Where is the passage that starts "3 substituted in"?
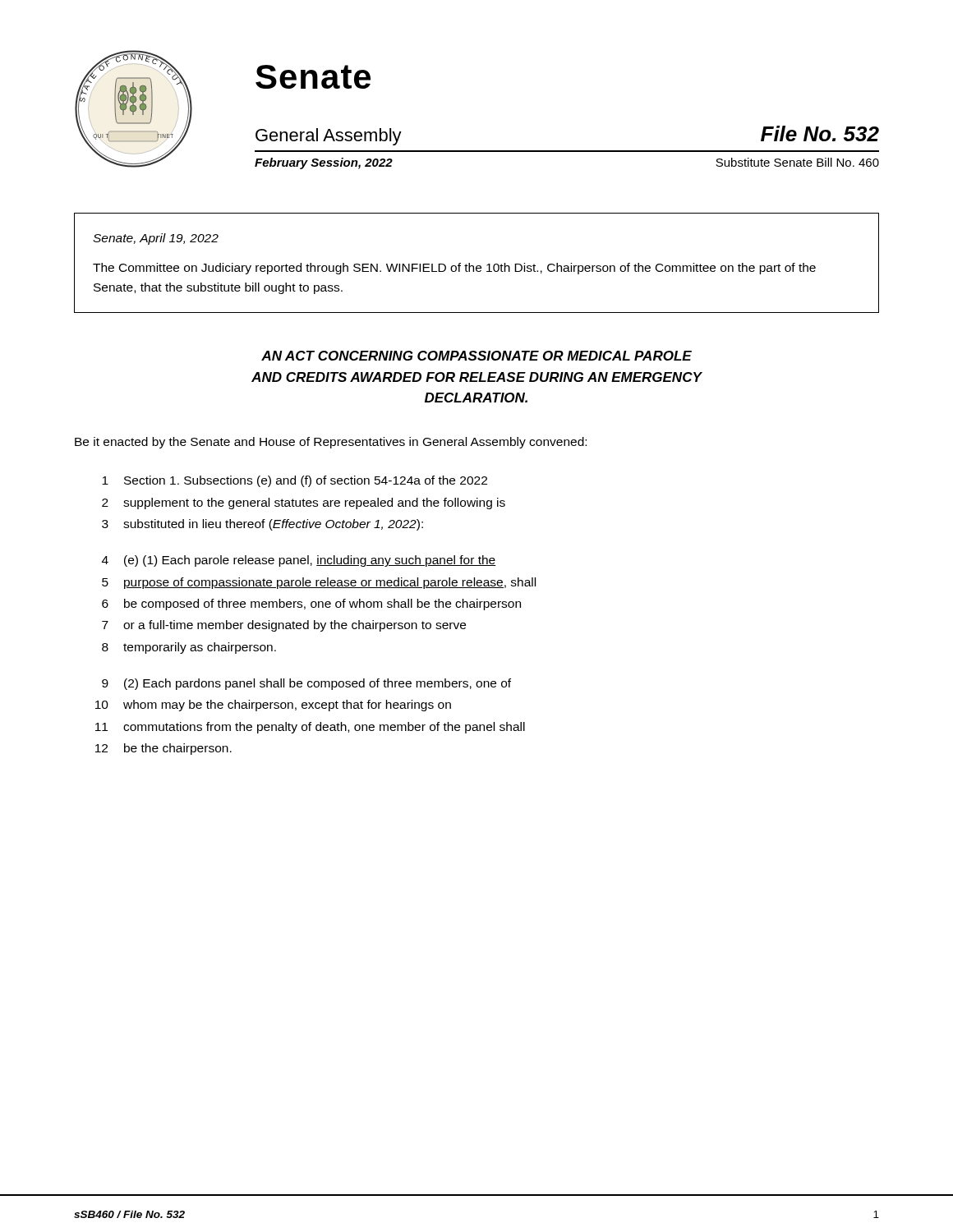Screen dimensions: 1232x953 [262, 525]
